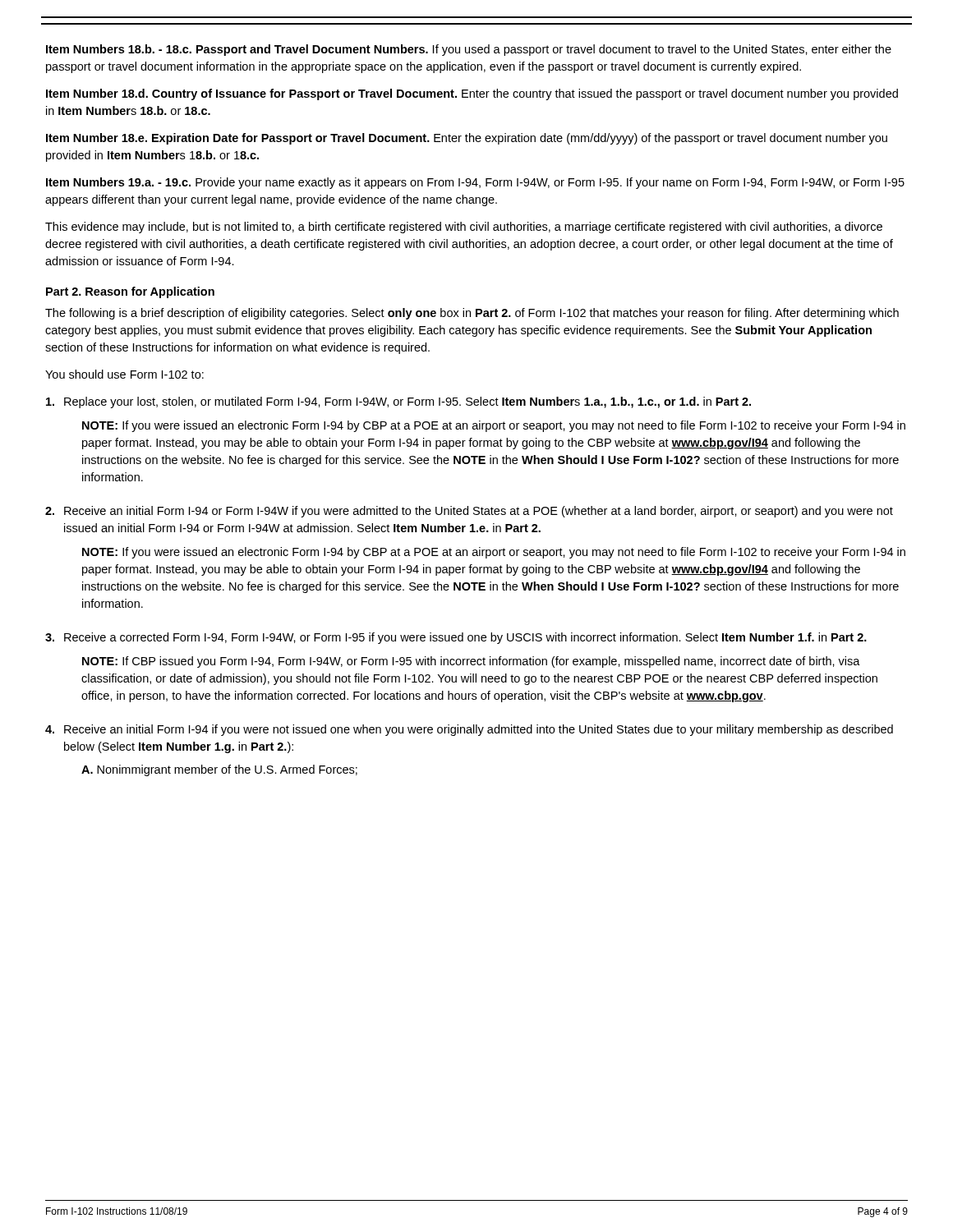This screenshot has width=953, height=1232.
Task: Select the list item that reads "4. Receive an initial Form I-94 if"
Action: pos(469,730)
